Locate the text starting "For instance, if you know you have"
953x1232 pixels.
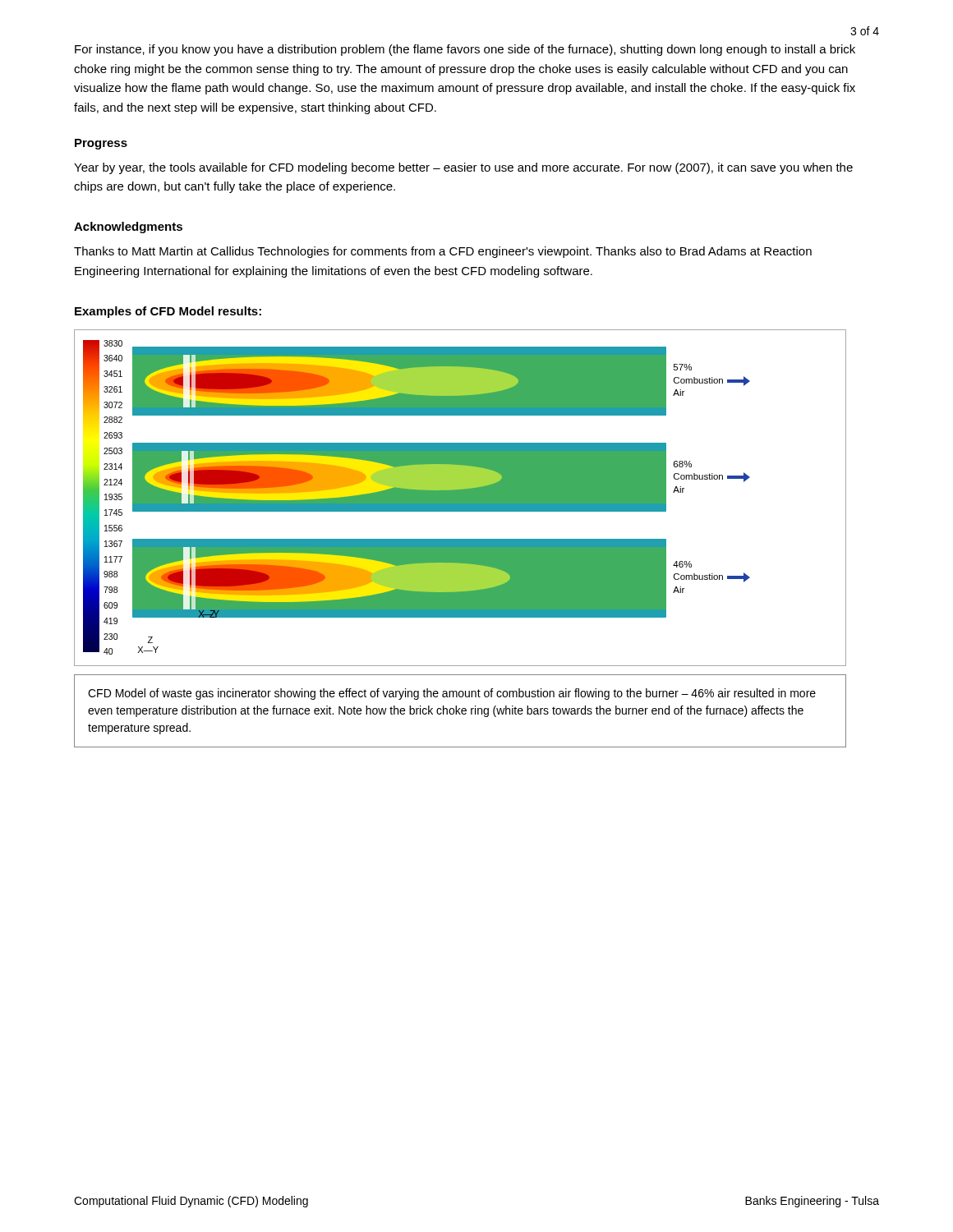465,78
